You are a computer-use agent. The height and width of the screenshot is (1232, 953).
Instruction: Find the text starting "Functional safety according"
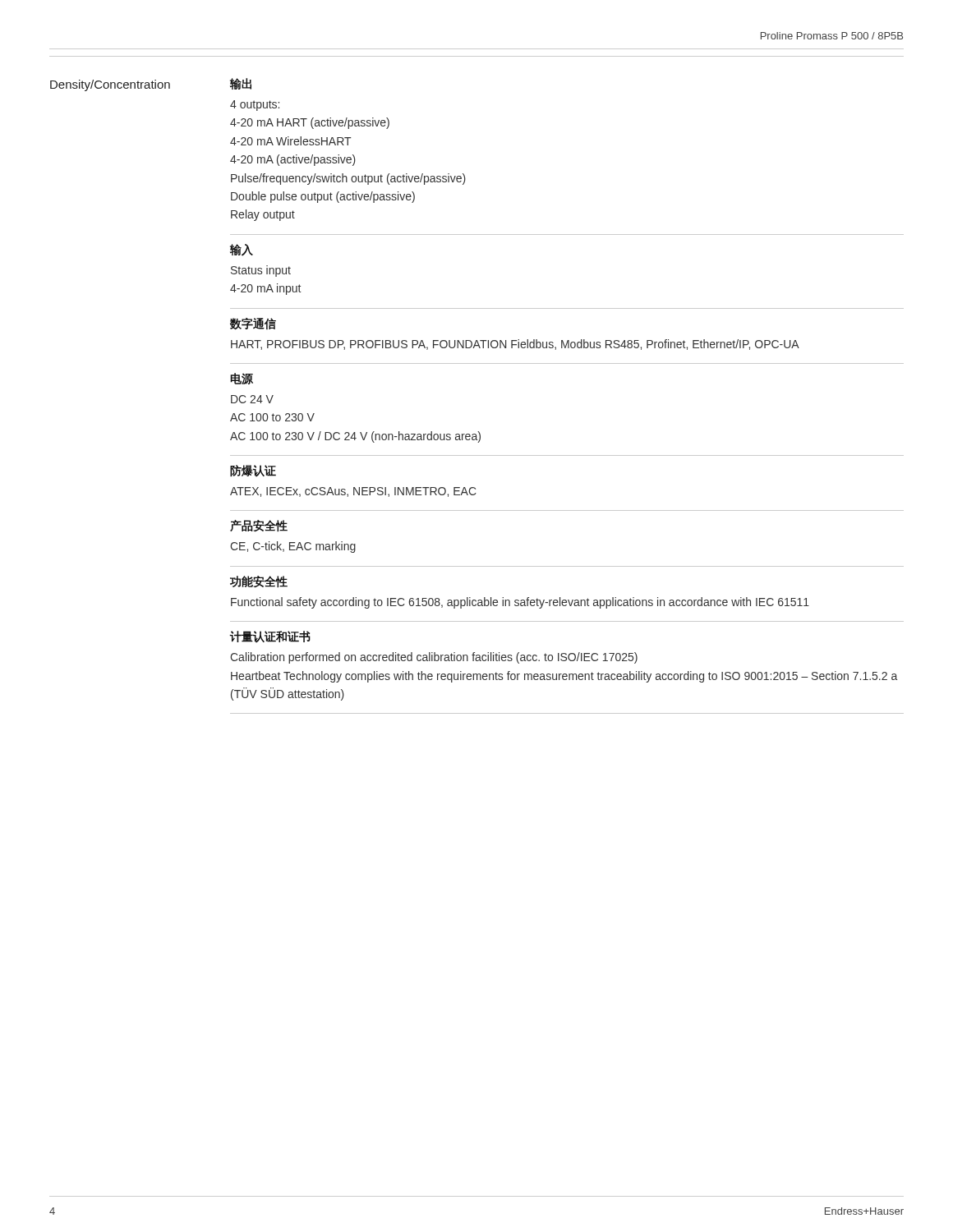coord(520,602)
